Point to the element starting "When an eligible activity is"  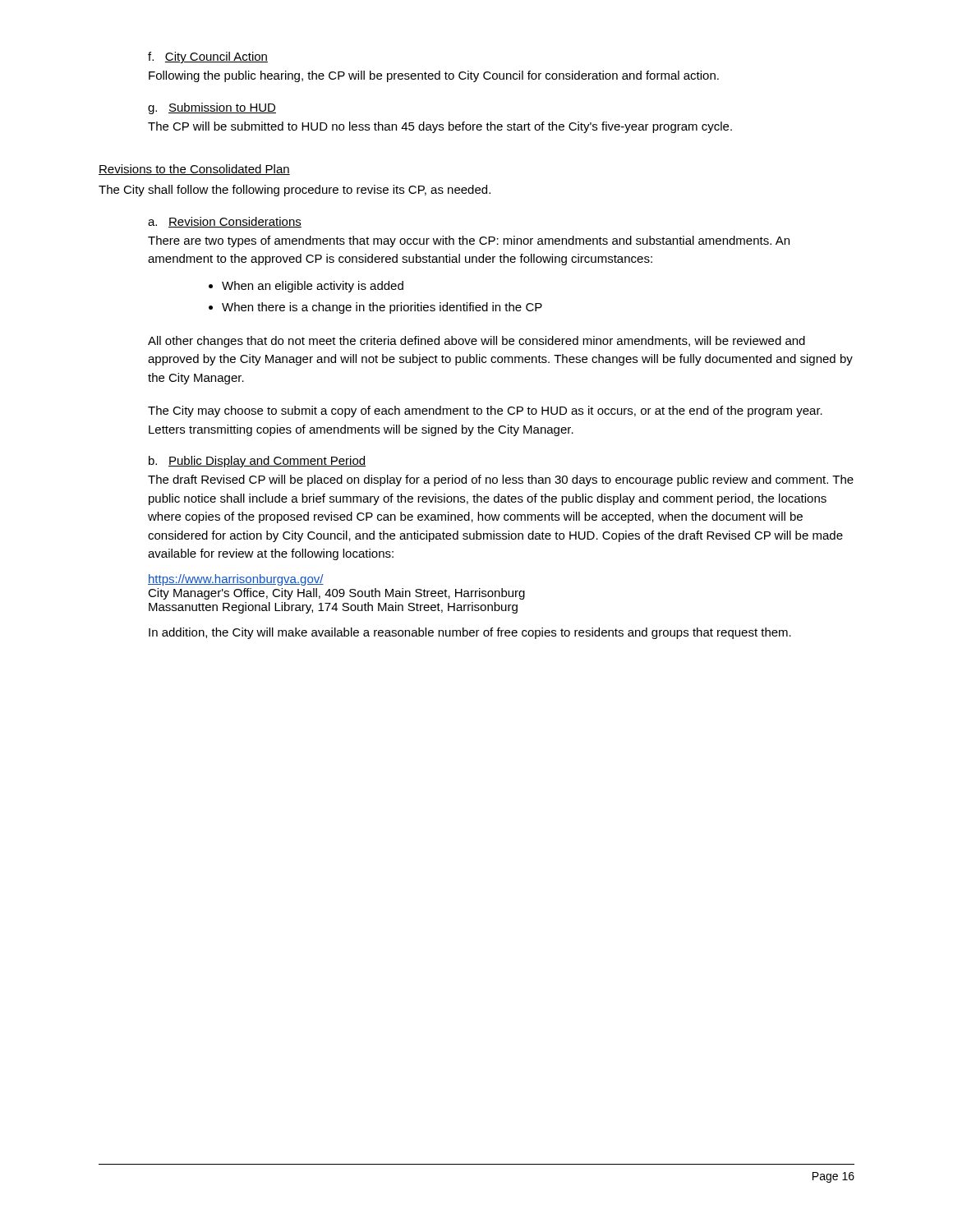coord(526,296)
